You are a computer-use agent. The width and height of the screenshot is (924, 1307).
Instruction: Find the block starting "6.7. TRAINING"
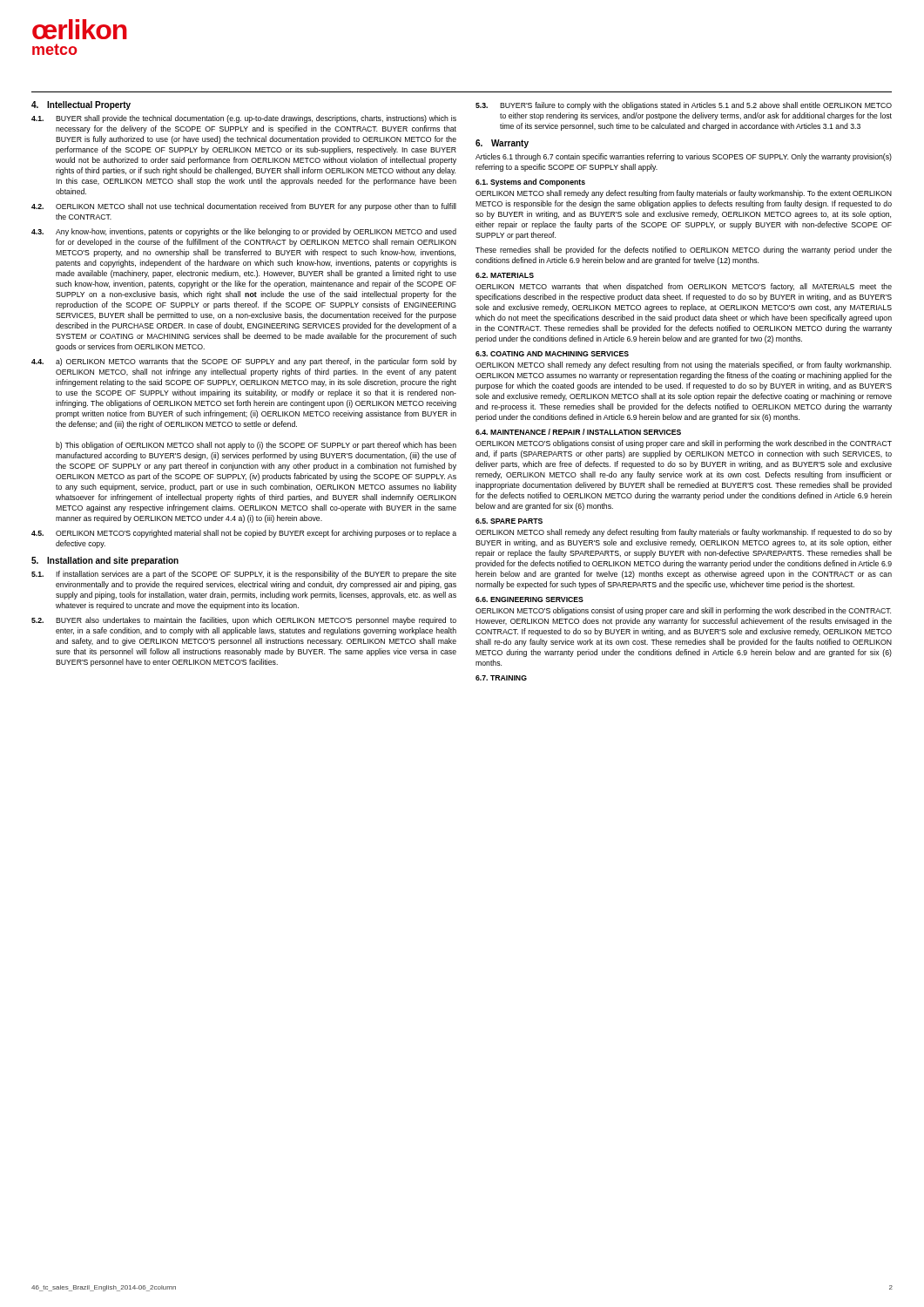(501, 678)
